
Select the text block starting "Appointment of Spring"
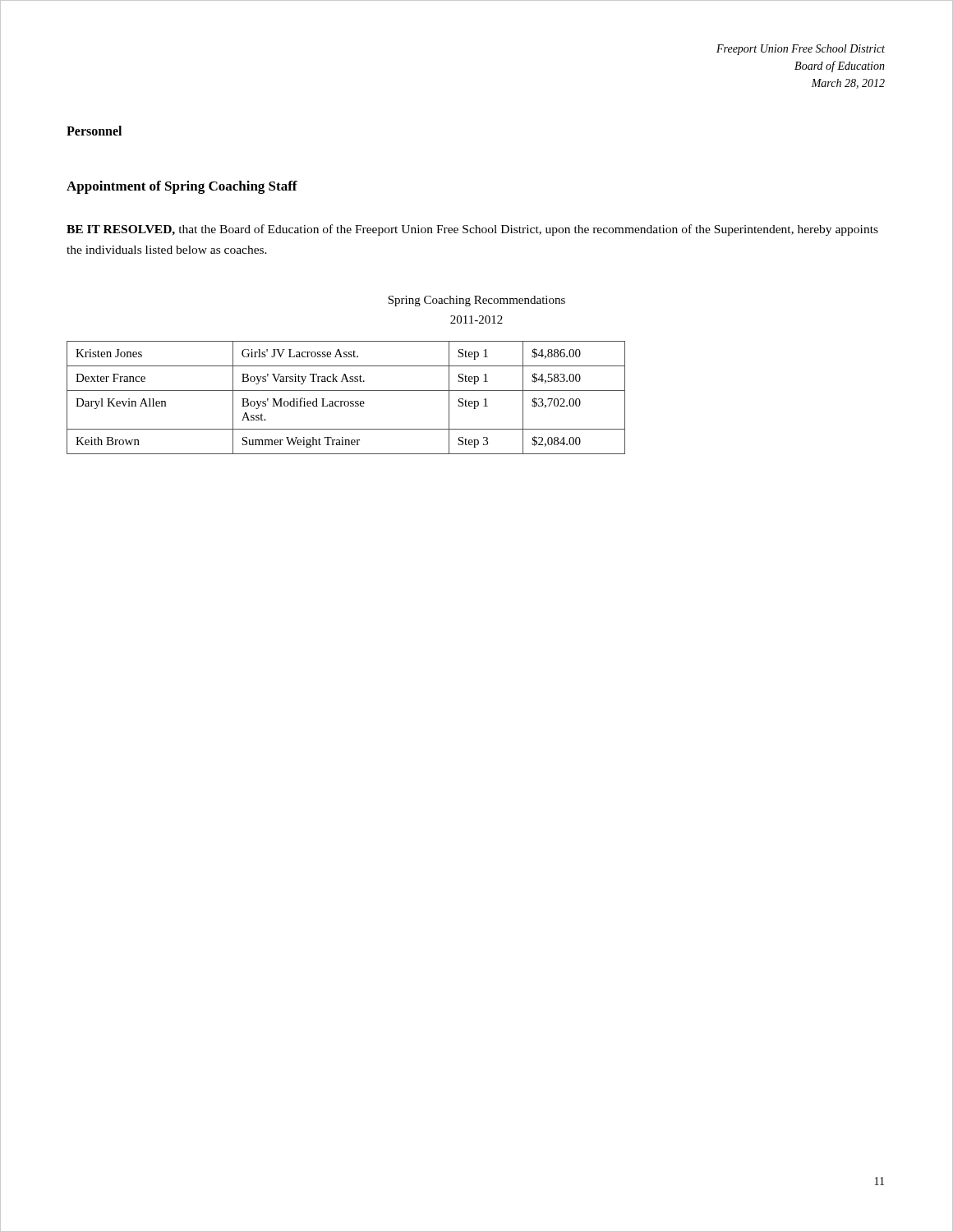pyautogui.click(x=182, y=186)
